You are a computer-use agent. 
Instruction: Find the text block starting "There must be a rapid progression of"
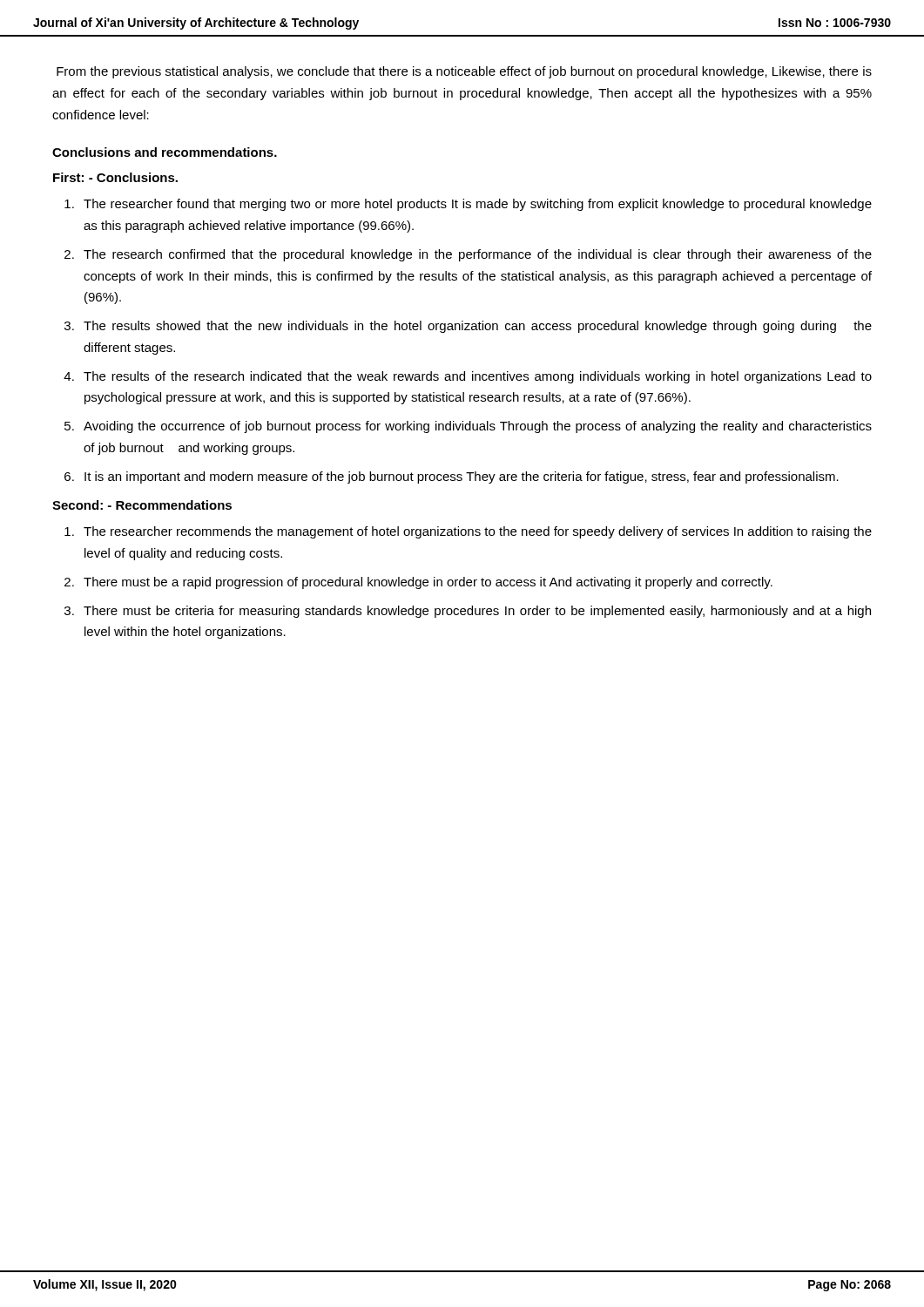pos(428,581)
